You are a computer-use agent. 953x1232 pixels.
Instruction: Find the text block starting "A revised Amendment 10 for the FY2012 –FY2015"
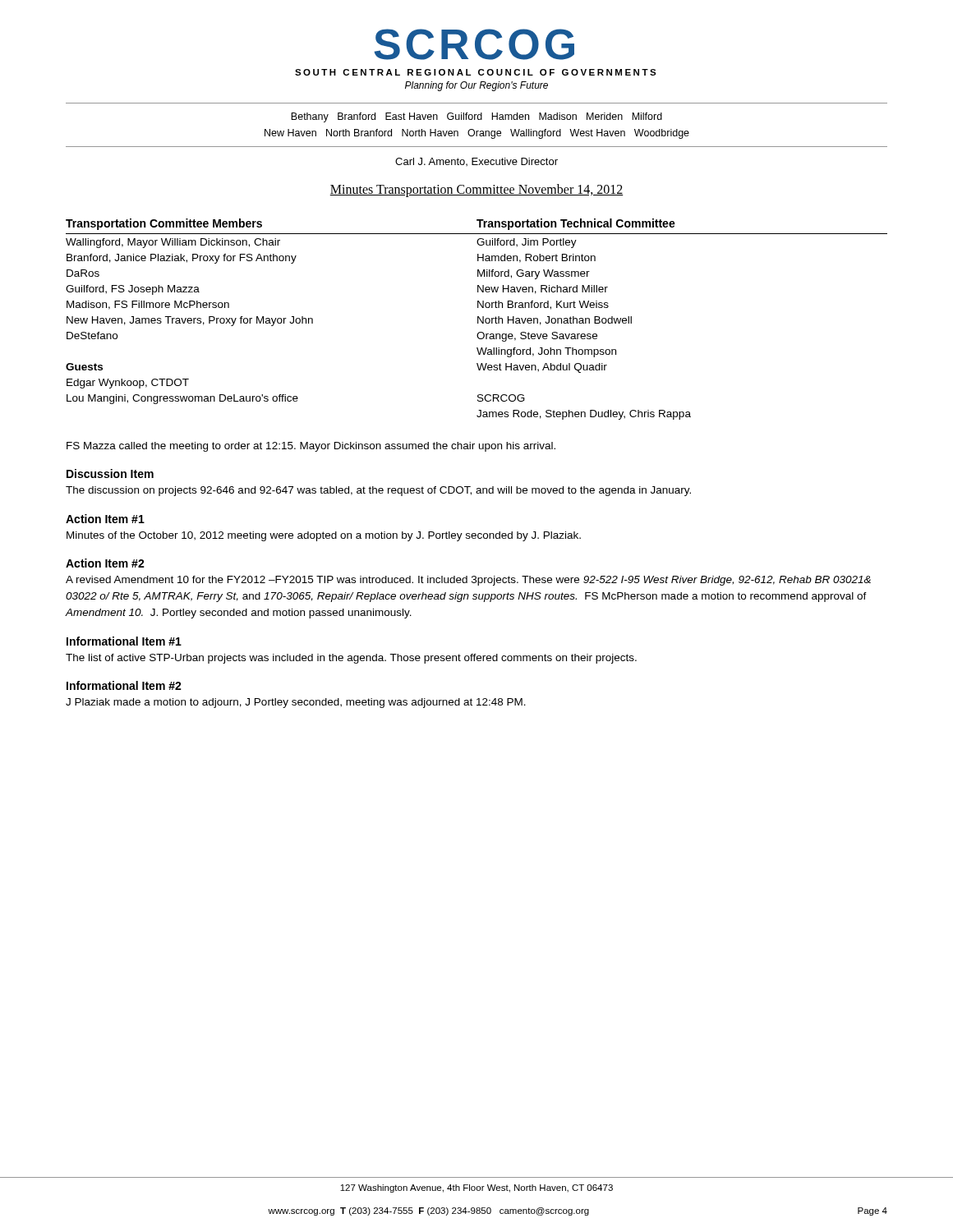click(469, 596)
